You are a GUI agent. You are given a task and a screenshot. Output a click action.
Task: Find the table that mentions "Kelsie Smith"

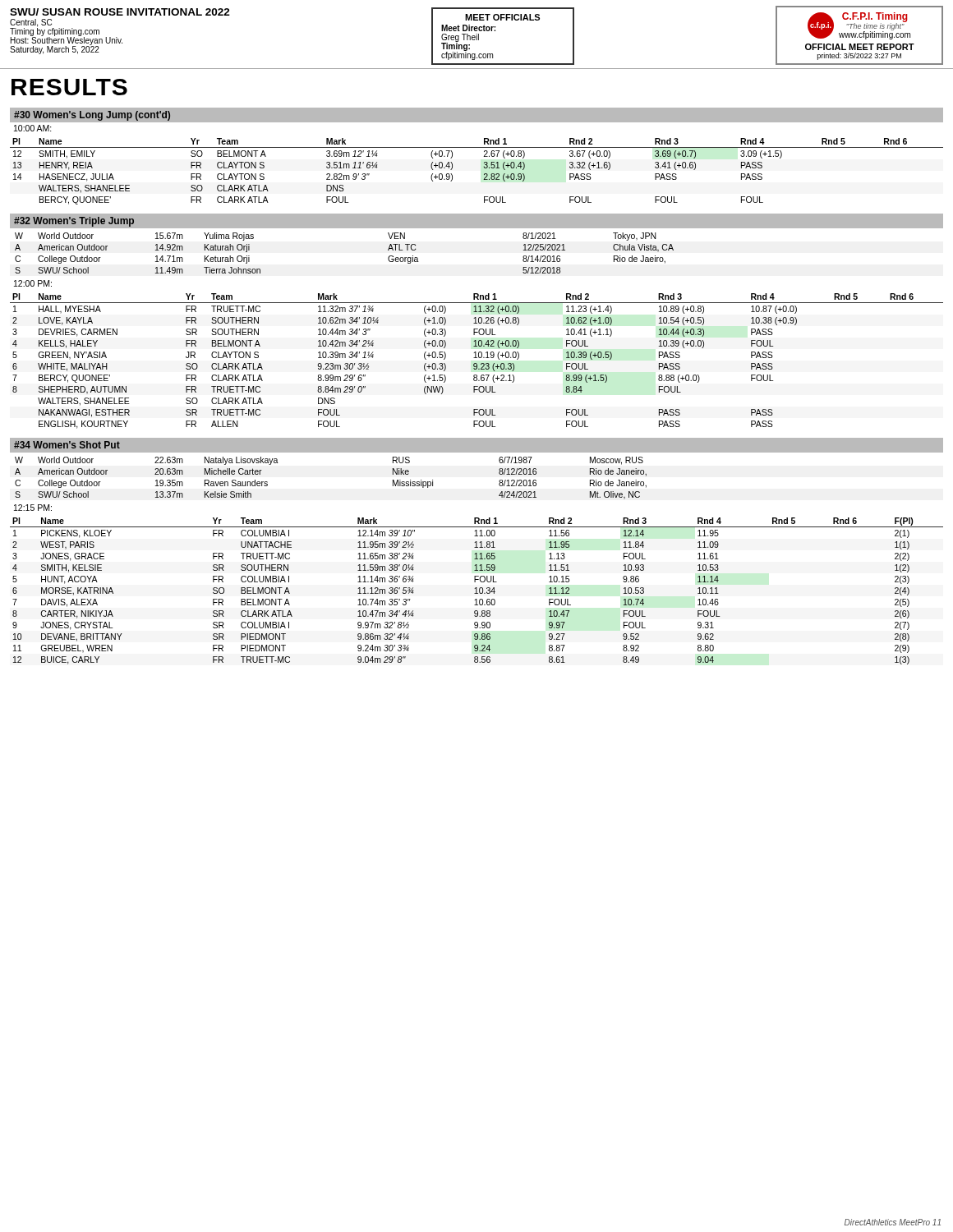pyautogui.click(x=476, y=477)
